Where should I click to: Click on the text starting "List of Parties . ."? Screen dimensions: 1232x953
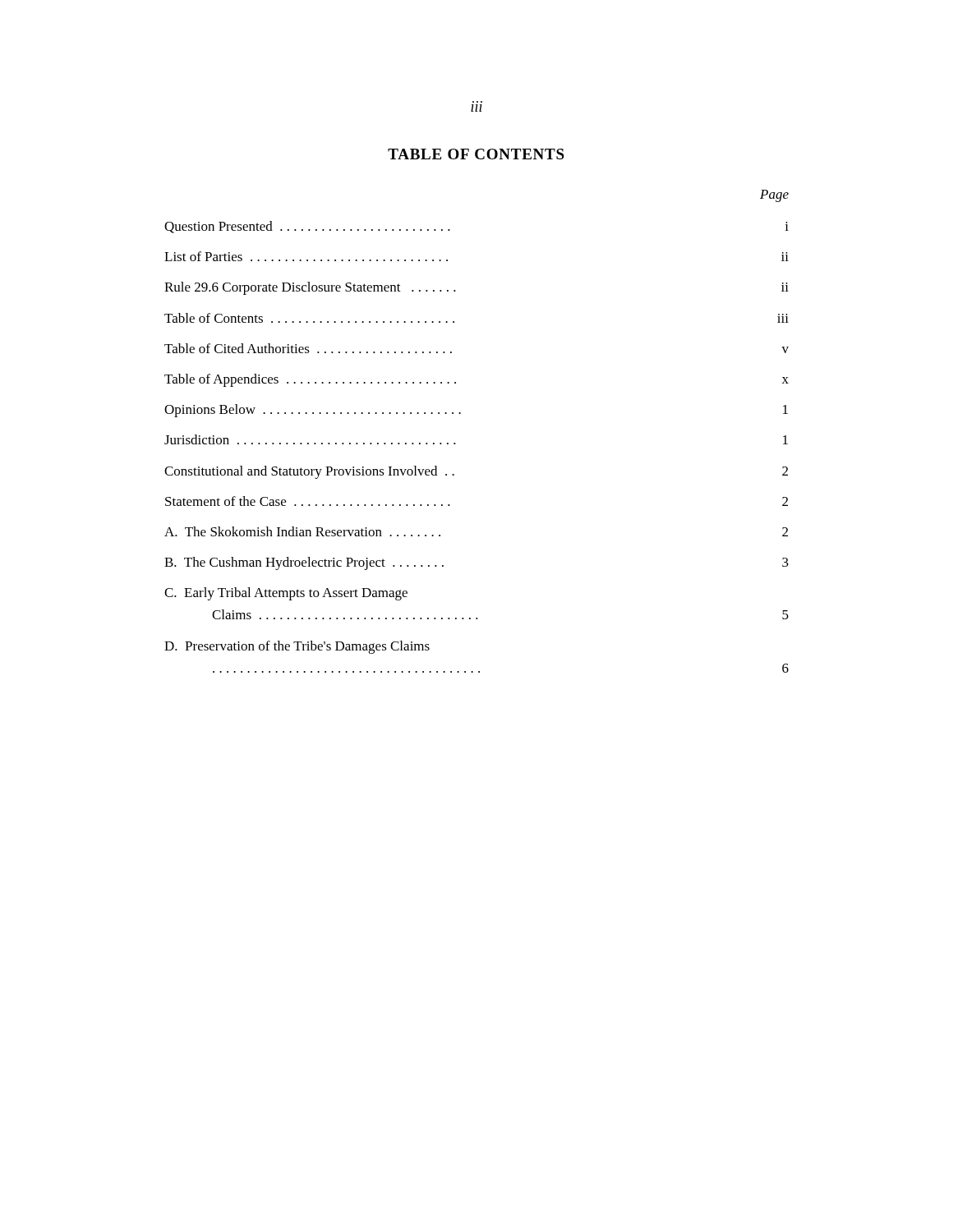(199, 256)
